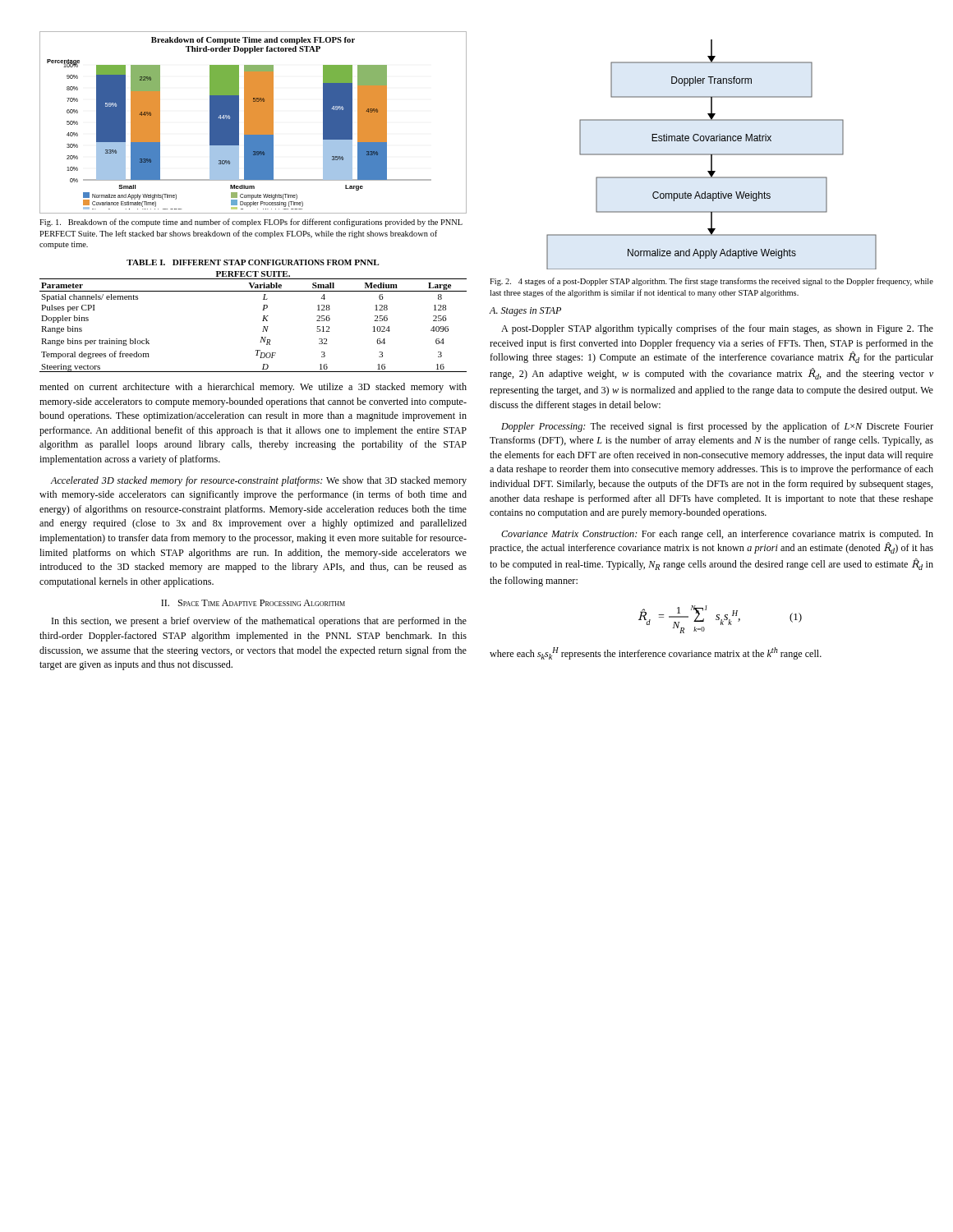Locate the text block containing "where each skskH represents the interference"
This screenshot has width=953, height=1232.
711,654
